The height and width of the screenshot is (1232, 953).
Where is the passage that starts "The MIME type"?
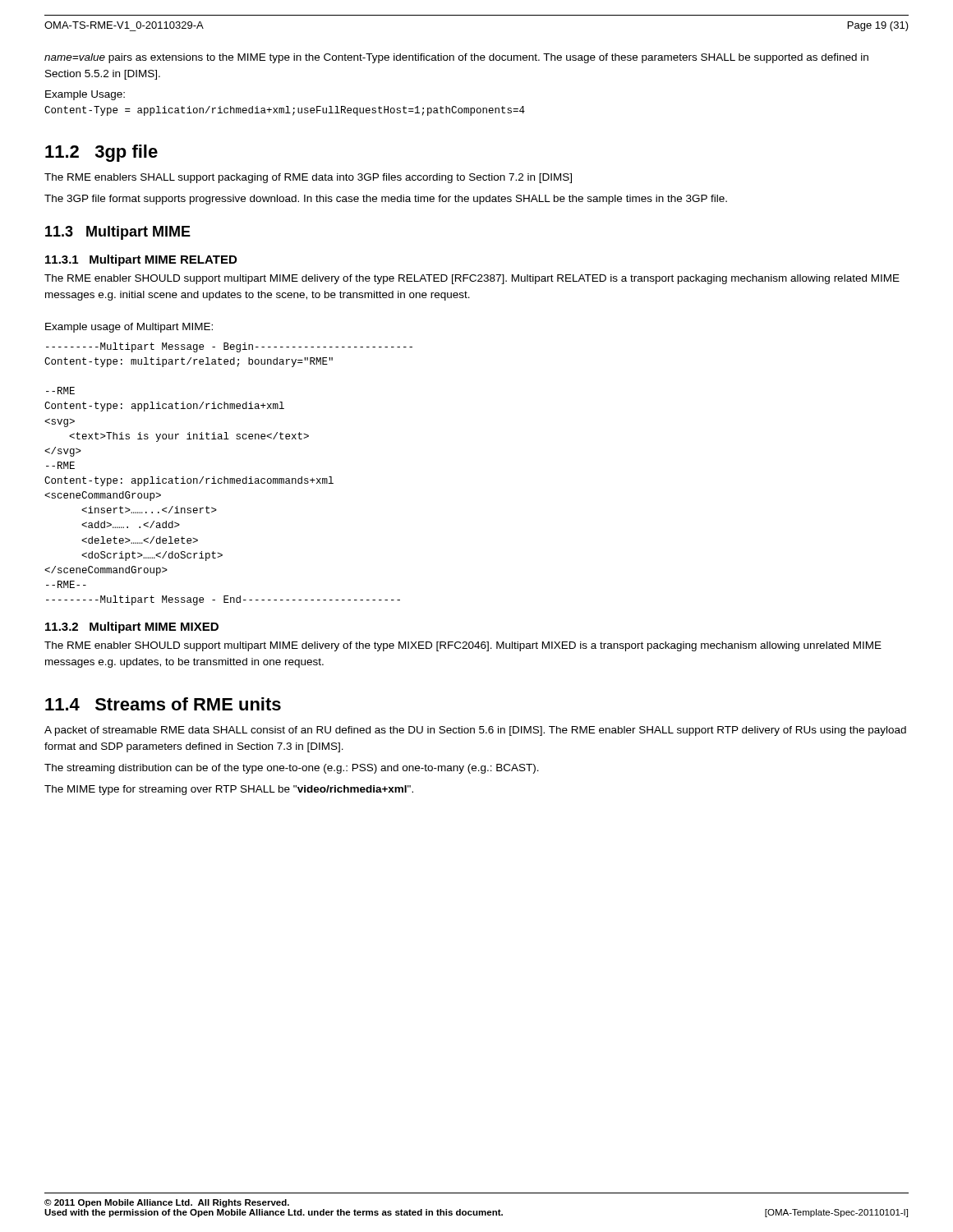click(229, 789)
